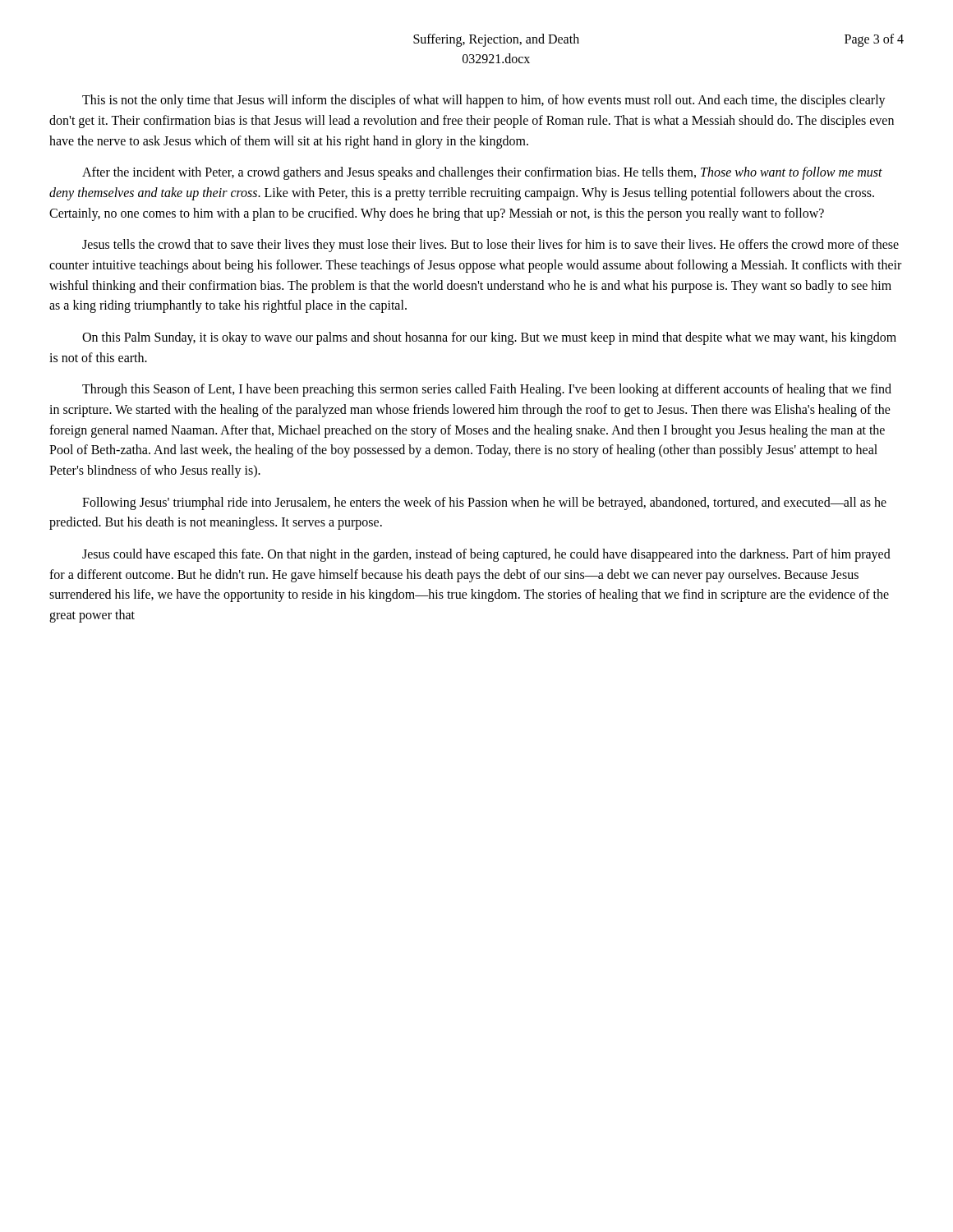This screenshot has height=1232, width=953.
Task: Find the text block containing "Jesus tells the"
Action: (x=475, y=275)
